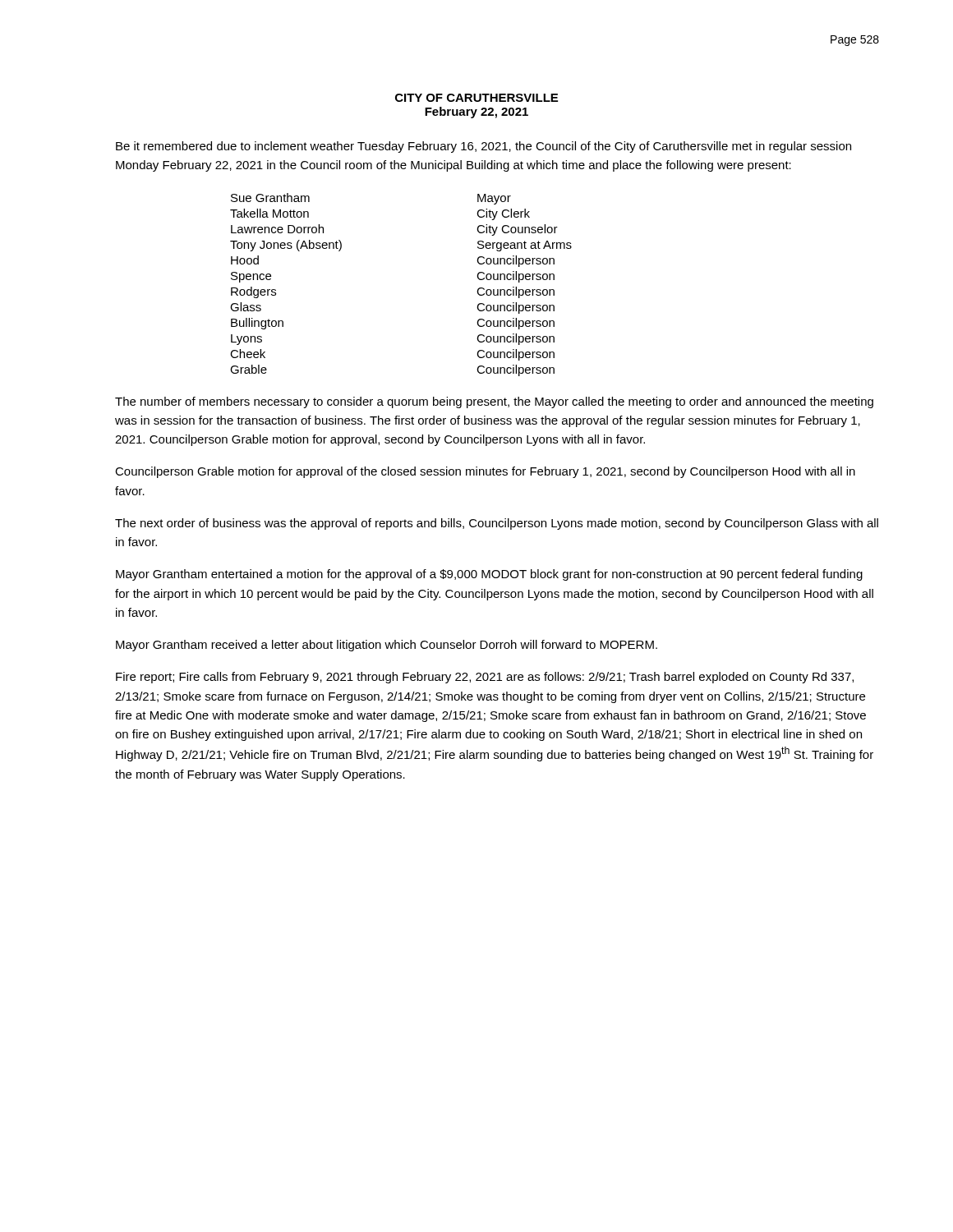Find the text block containing "Councilperson Grable motion for approval of the"
The width and height of the screenshot is (953, 1232).
(485, 481)
